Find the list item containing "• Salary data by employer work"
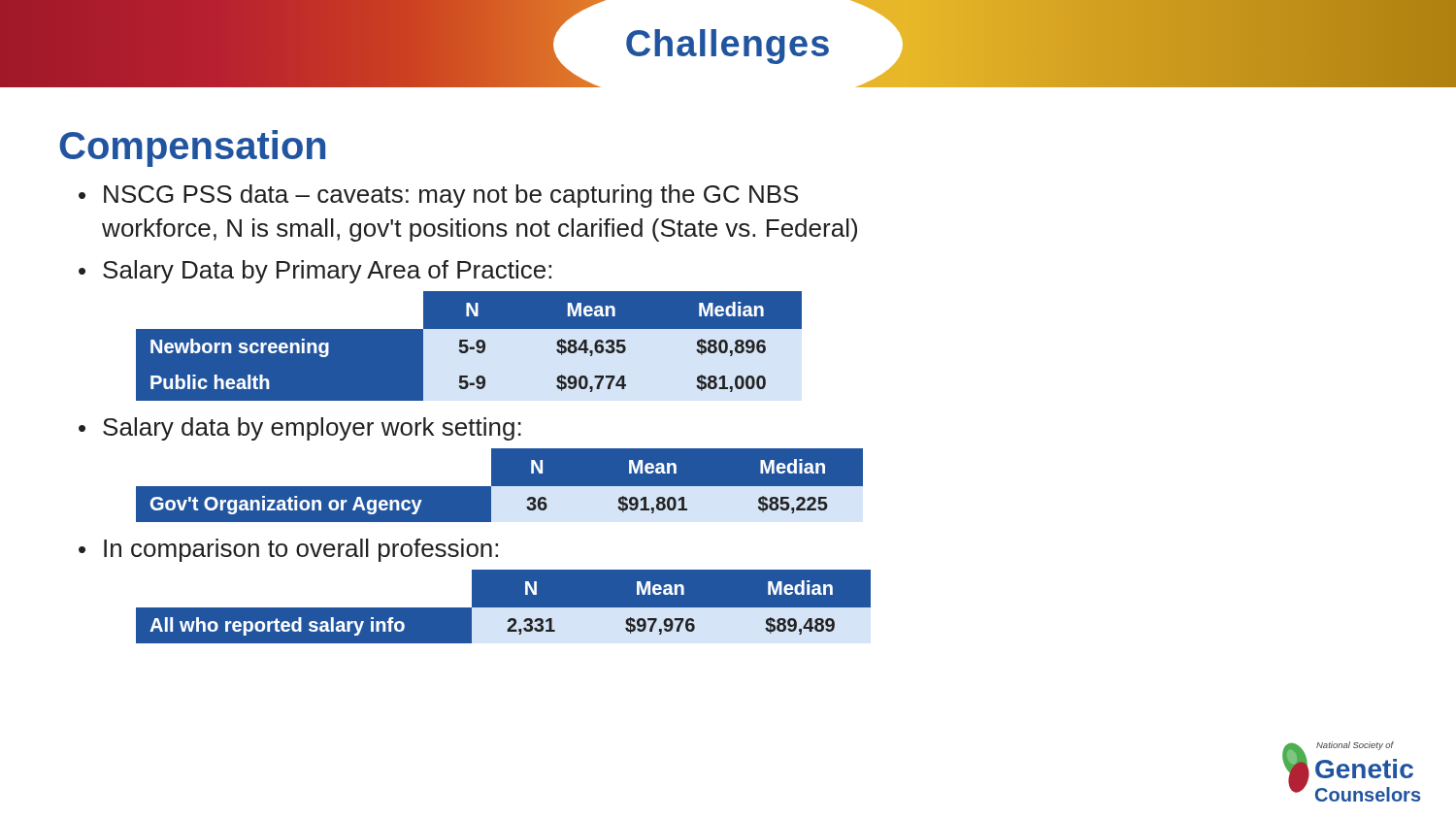The image size is (1456, 819). [x=300, y=428]
